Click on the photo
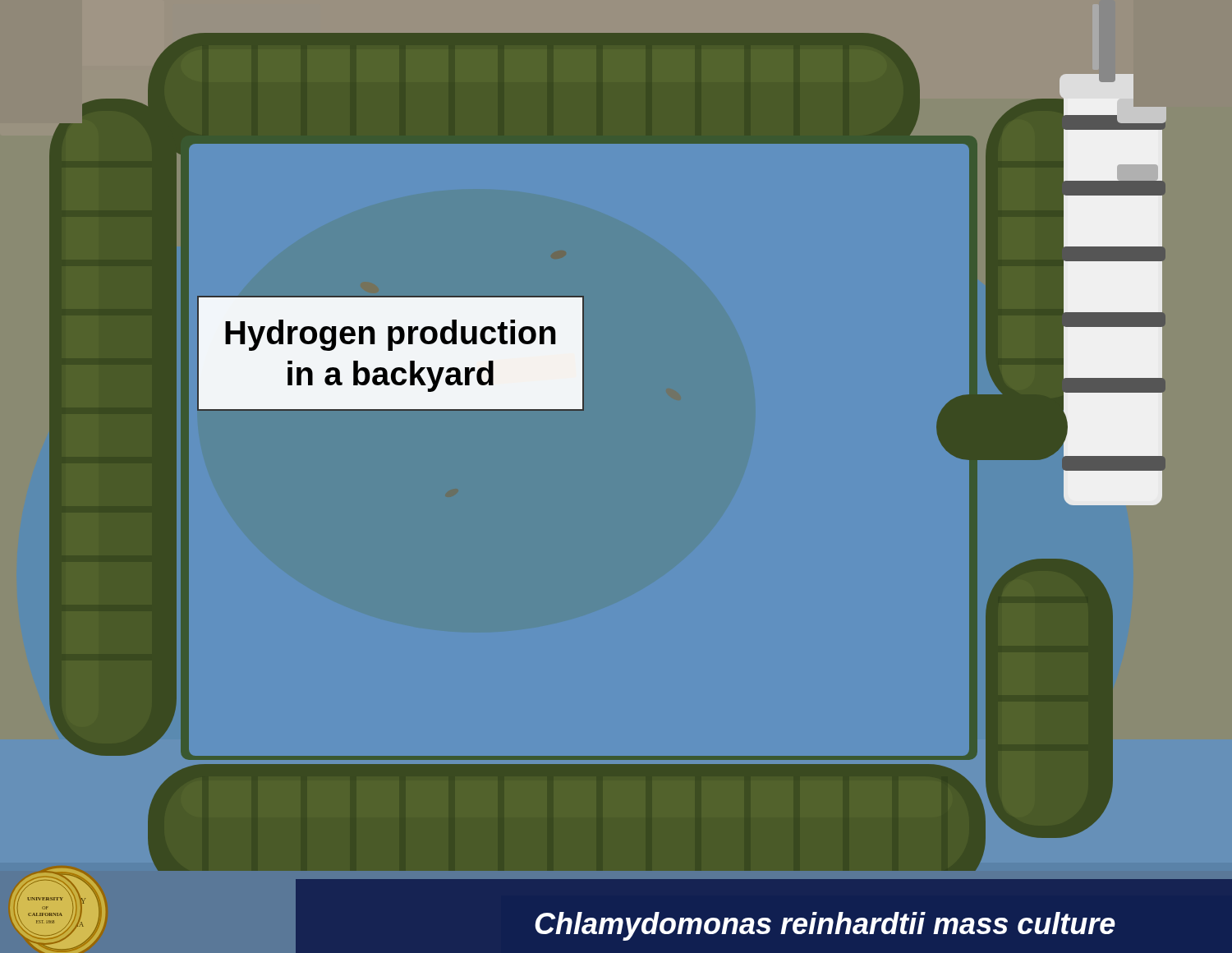Image resolution: width=1232 pixels, height=953 pixels. (616, 476)
